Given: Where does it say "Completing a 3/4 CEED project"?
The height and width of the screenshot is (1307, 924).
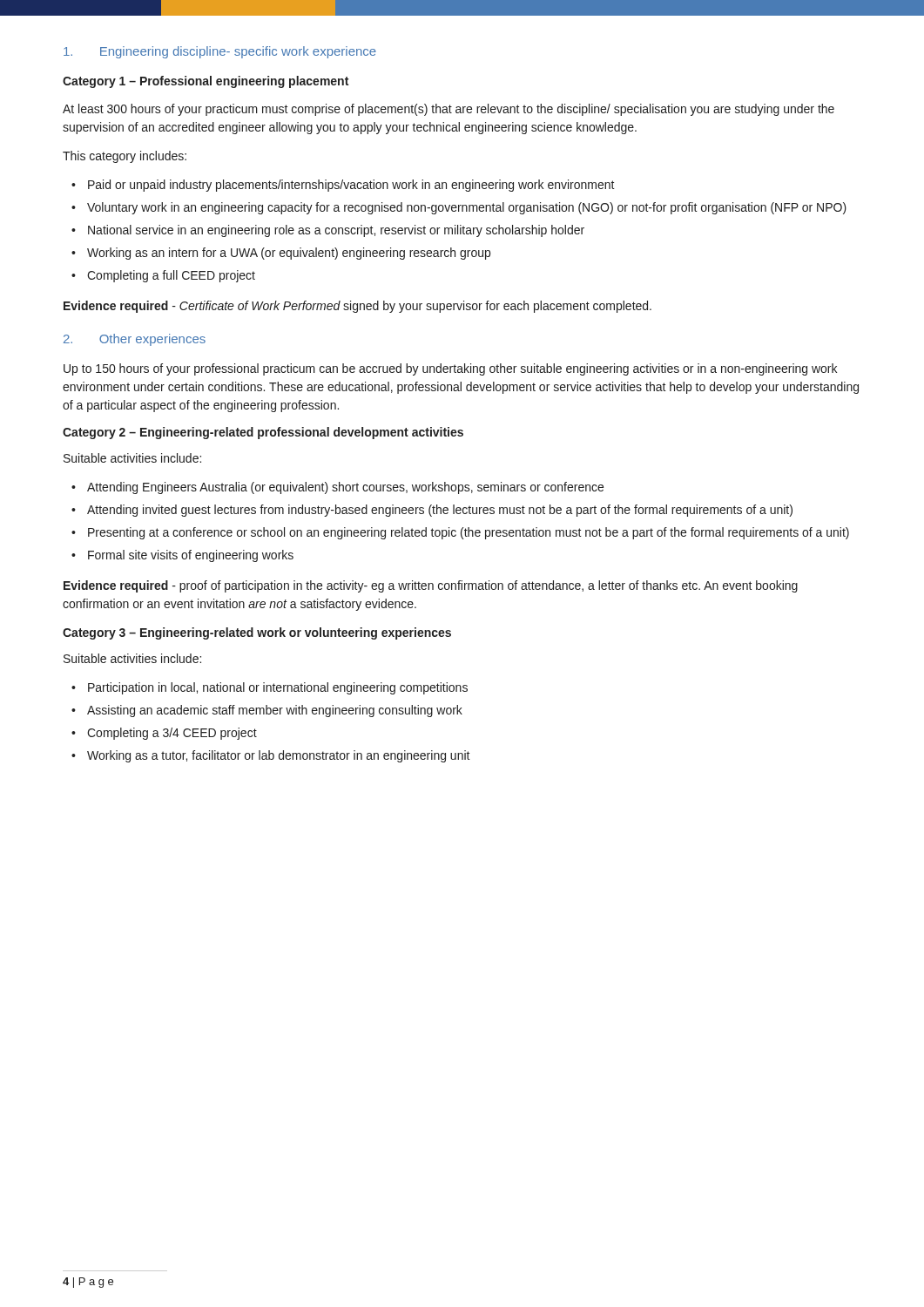Looking at the screenshot, I should coord(164,734).
